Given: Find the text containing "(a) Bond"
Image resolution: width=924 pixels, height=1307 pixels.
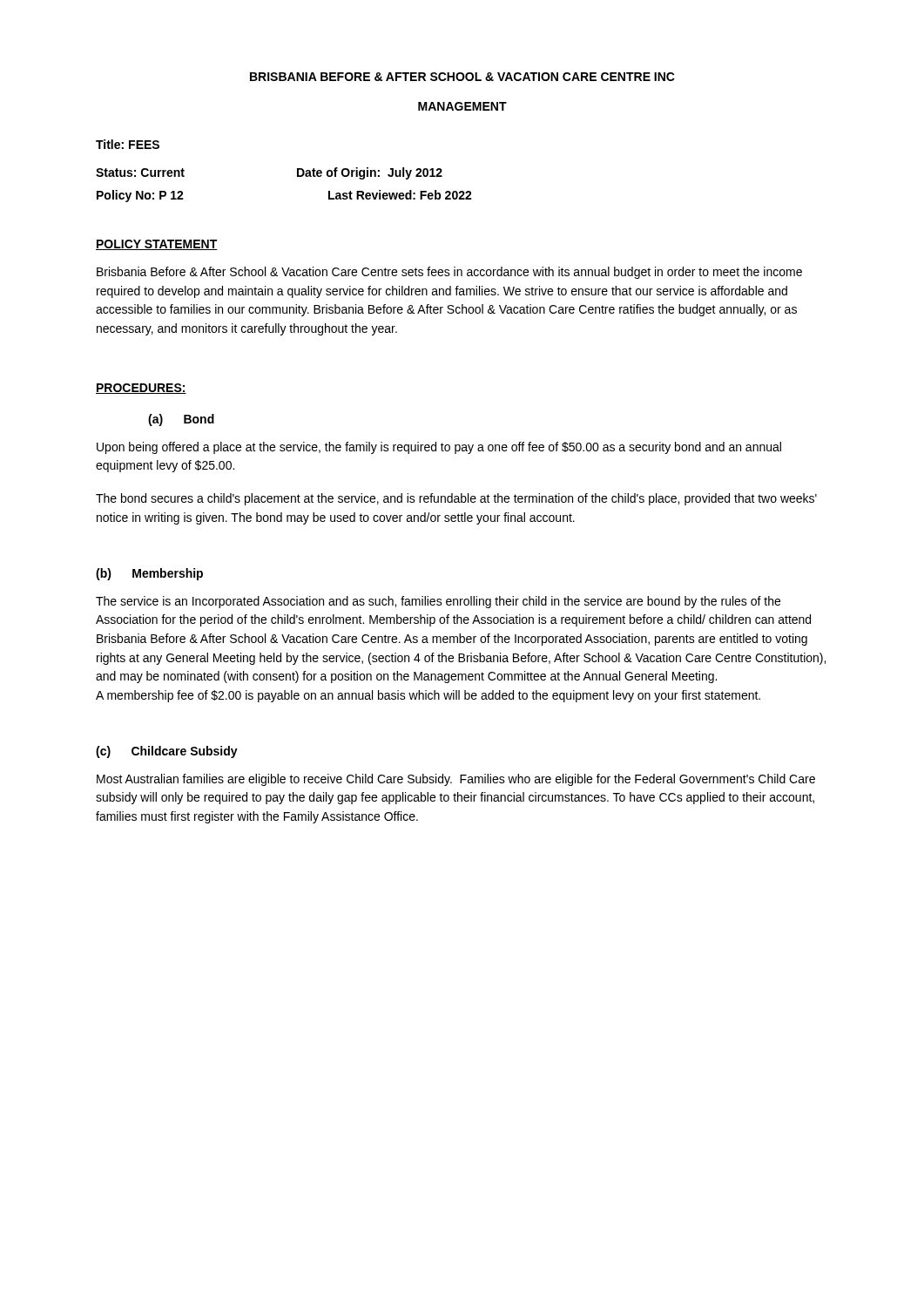Looking at the screenshot, I should 181,419.
